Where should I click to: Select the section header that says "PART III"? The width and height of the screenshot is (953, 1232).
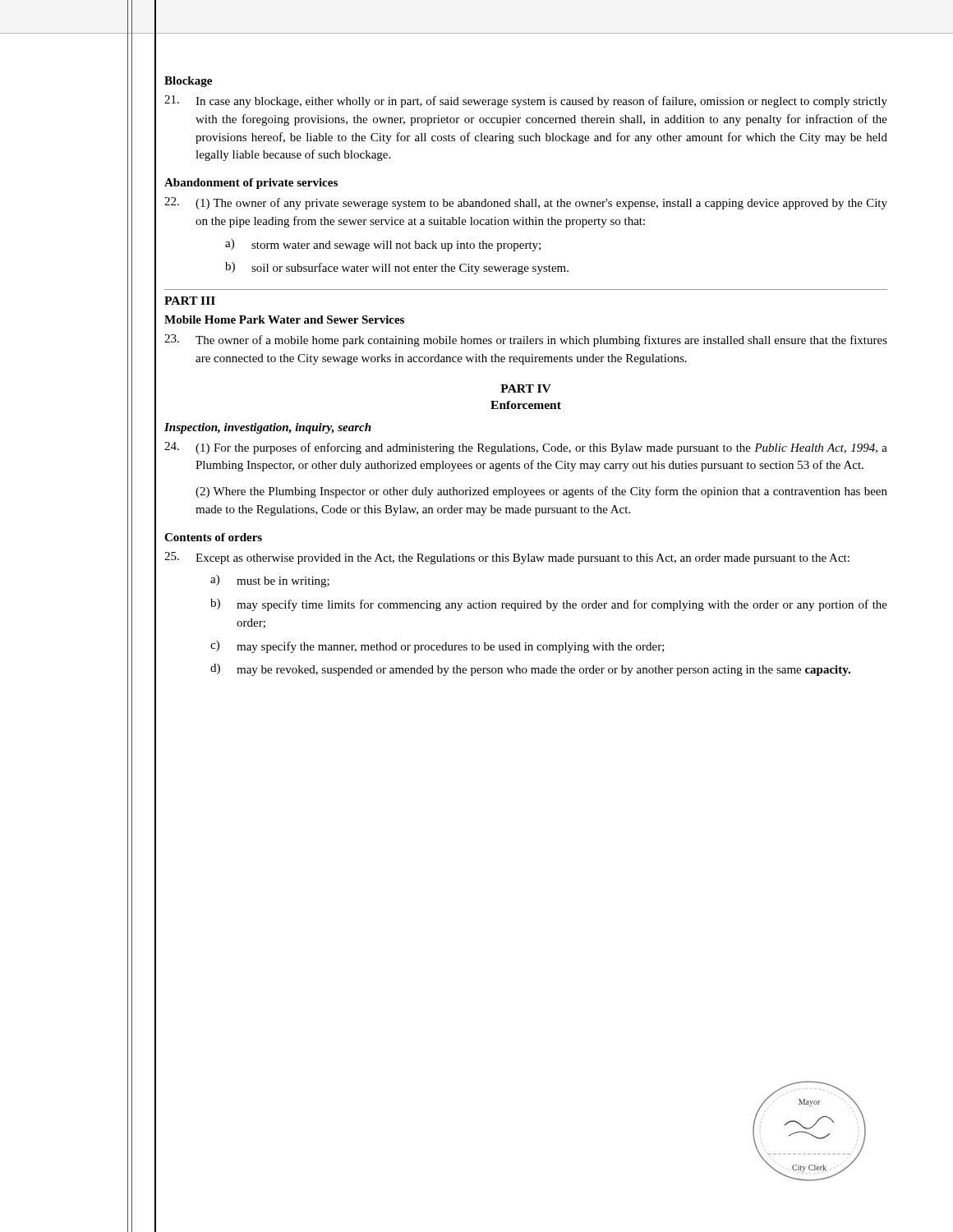[x=190, y=300]
